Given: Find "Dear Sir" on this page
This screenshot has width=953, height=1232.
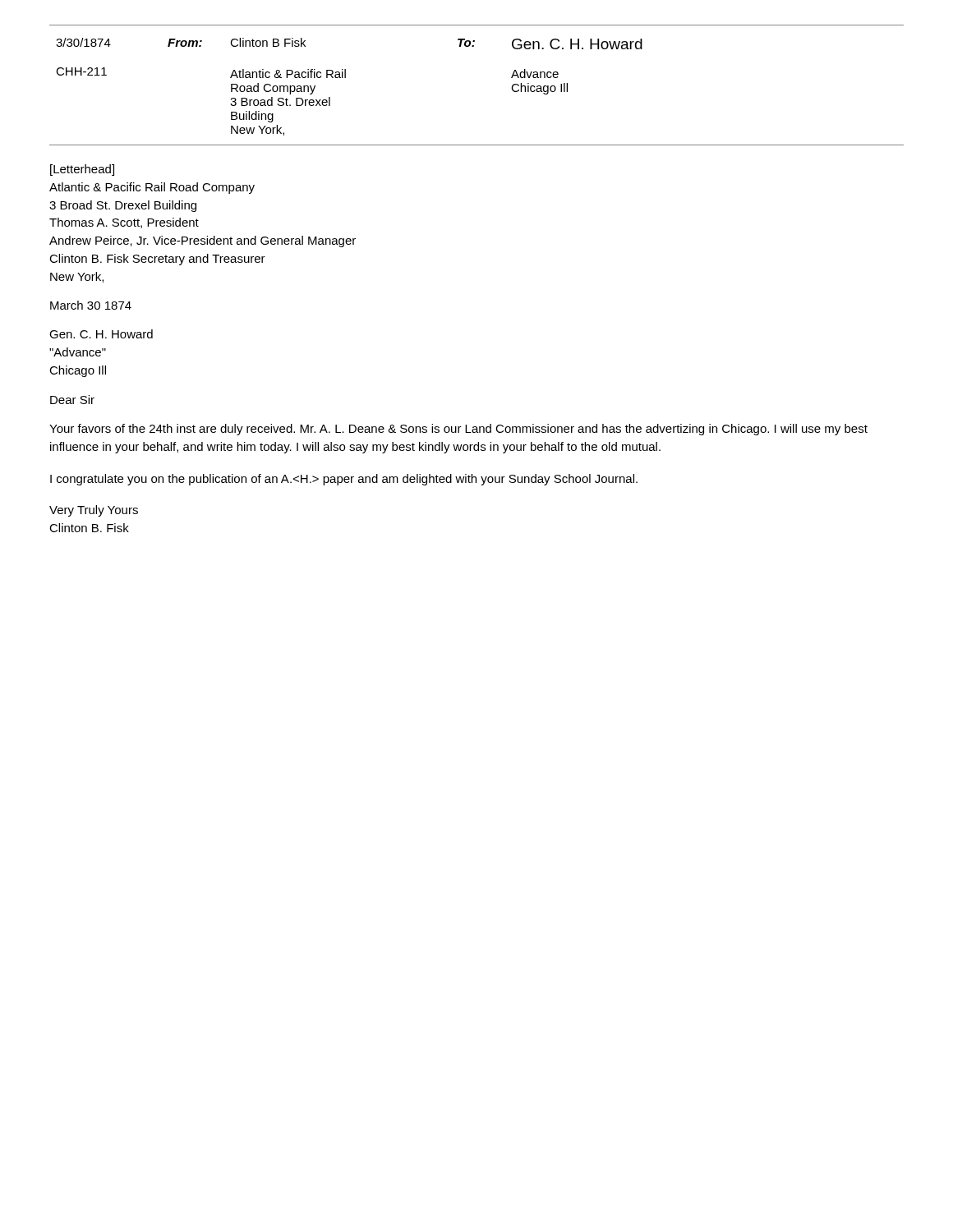Looking at the screenshot, I should click(72, 399).
